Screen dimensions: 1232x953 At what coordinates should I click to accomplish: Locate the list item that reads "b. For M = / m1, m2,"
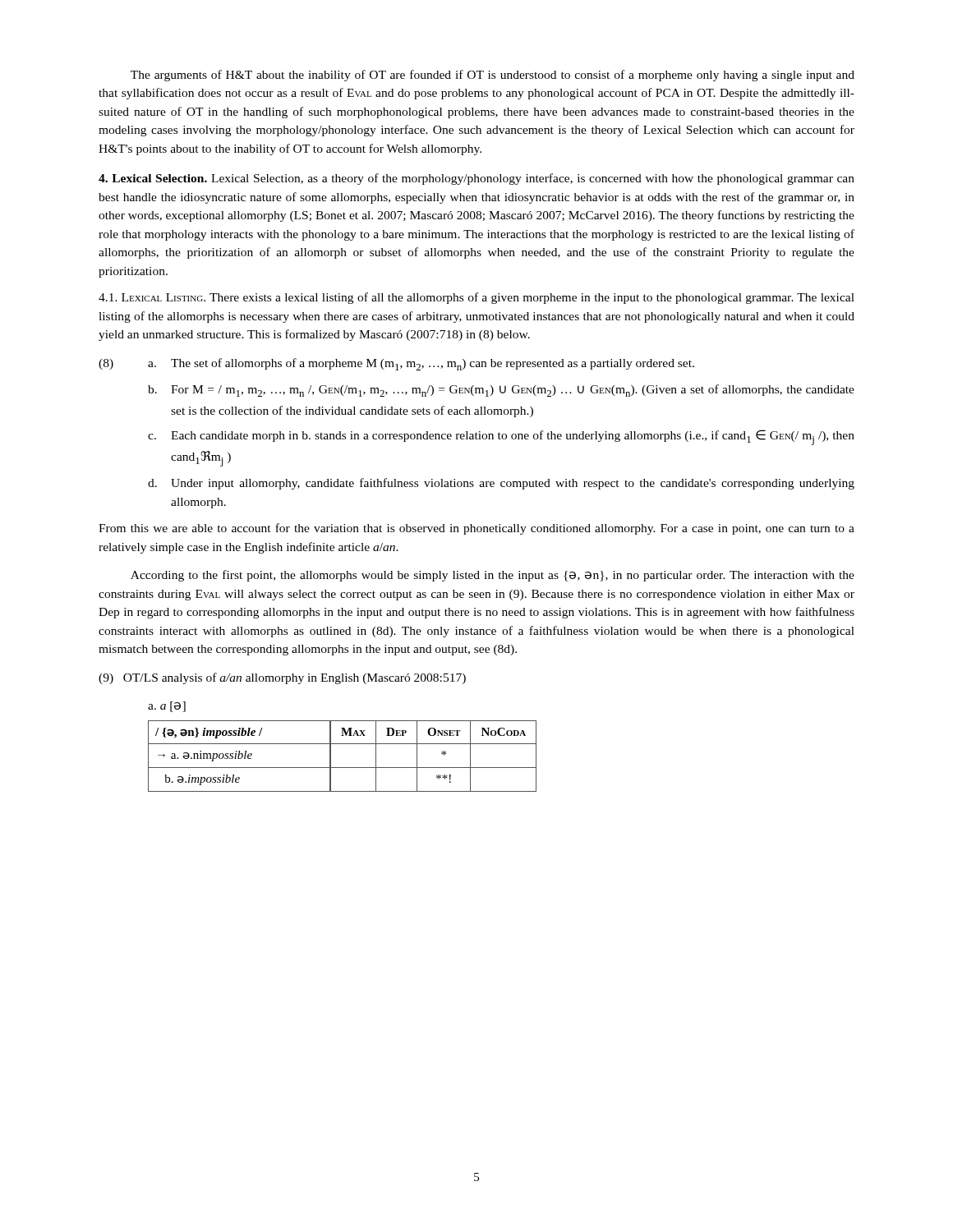501,400
